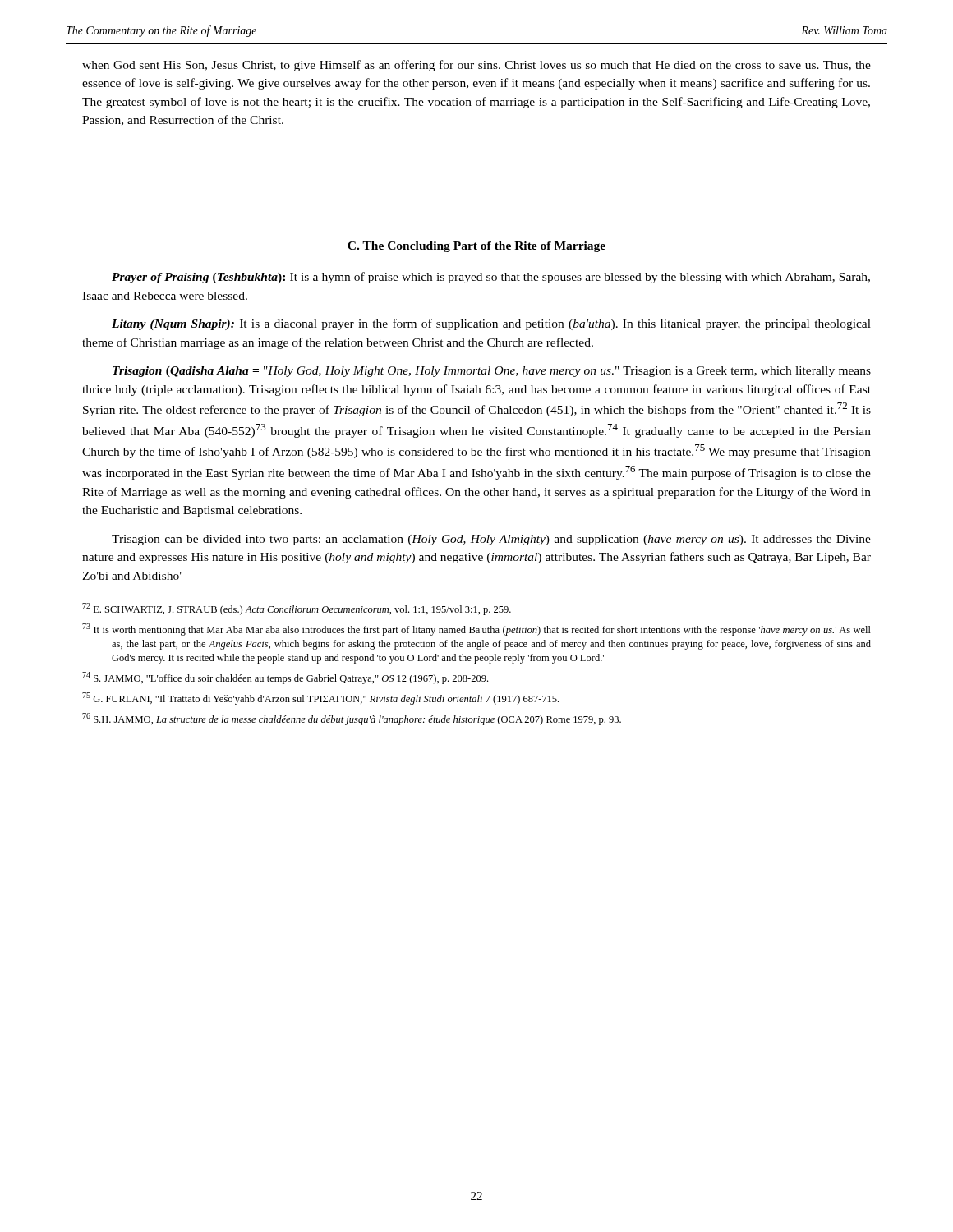Click the passage that begins "Litany (Nqum Shapir): It"
Viewport: 953px width, 1232px height.
[476, 333]
